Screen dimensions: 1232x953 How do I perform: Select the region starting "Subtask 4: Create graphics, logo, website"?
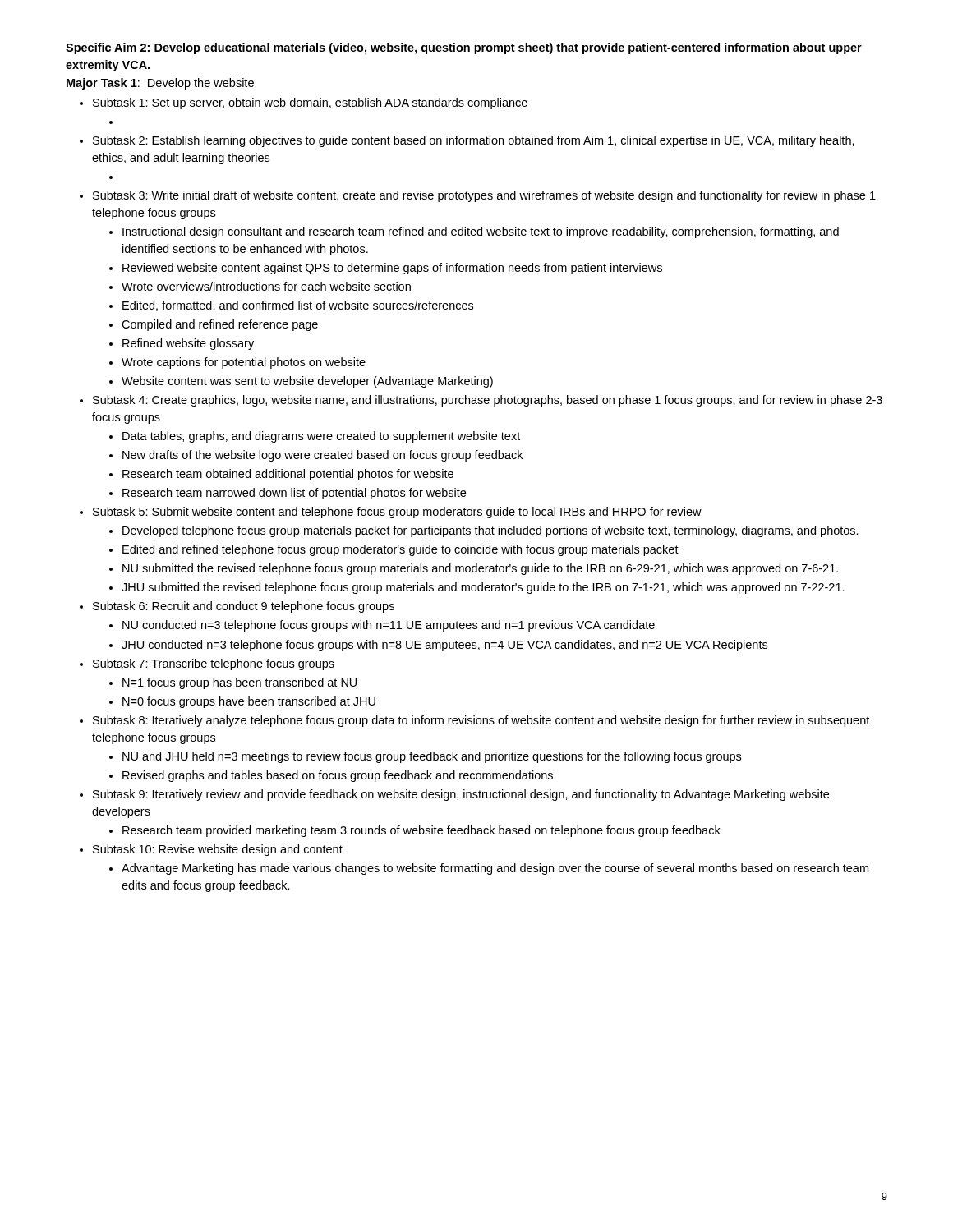(x=490, y=448)
